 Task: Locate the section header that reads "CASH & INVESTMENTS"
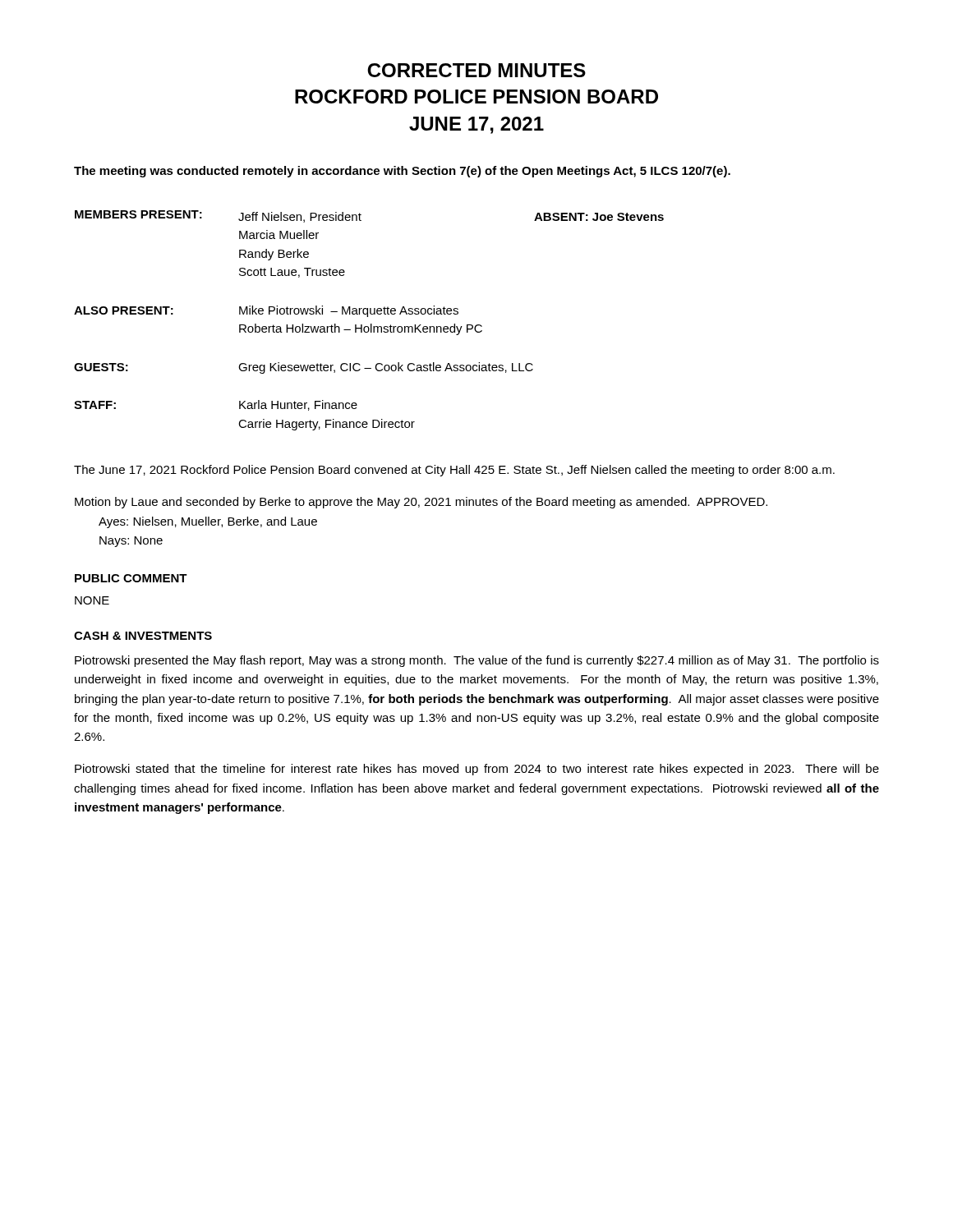tap(143, 635)
